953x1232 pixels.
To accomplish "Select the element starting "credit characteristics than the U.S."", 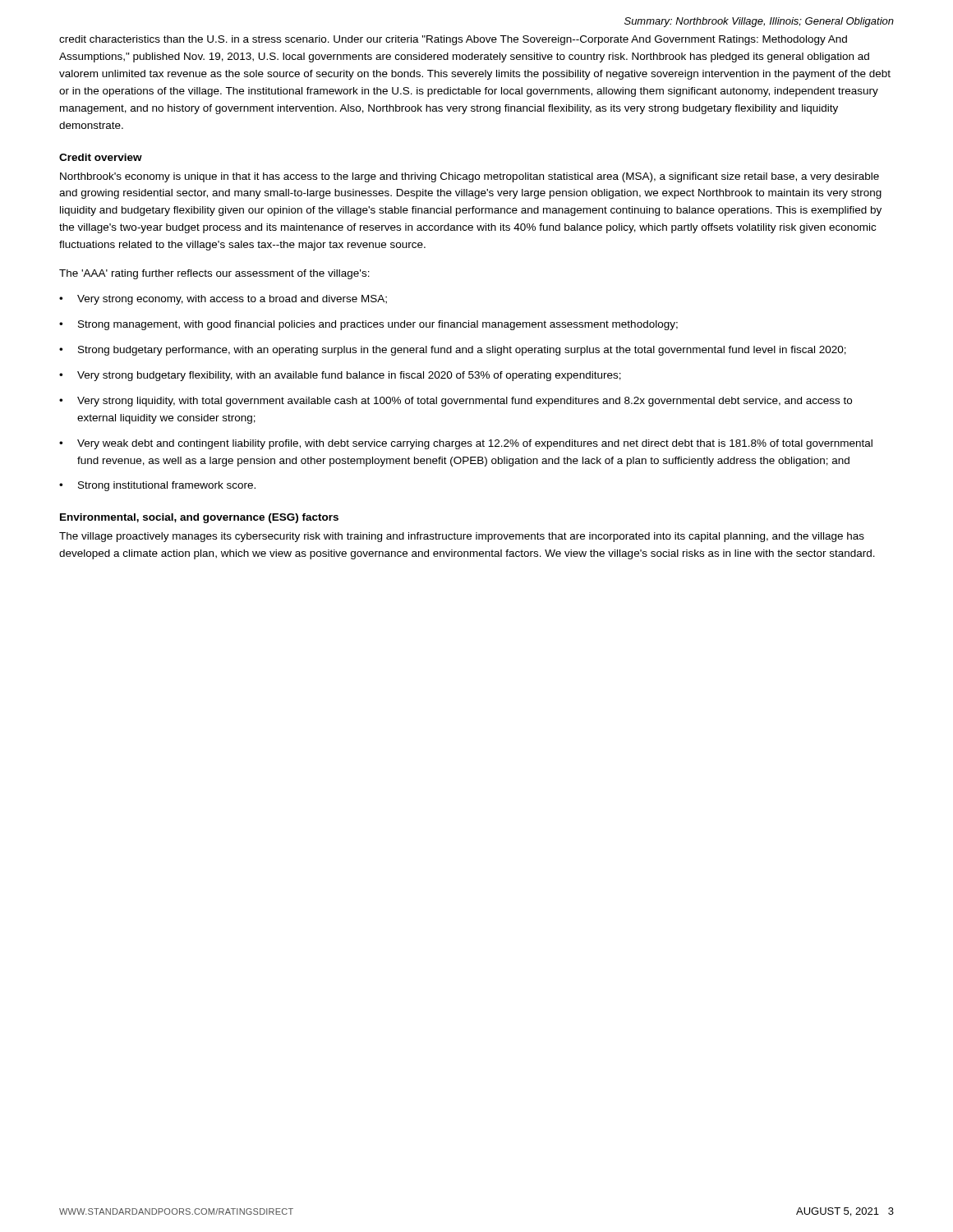I will (x=475, y=82).
